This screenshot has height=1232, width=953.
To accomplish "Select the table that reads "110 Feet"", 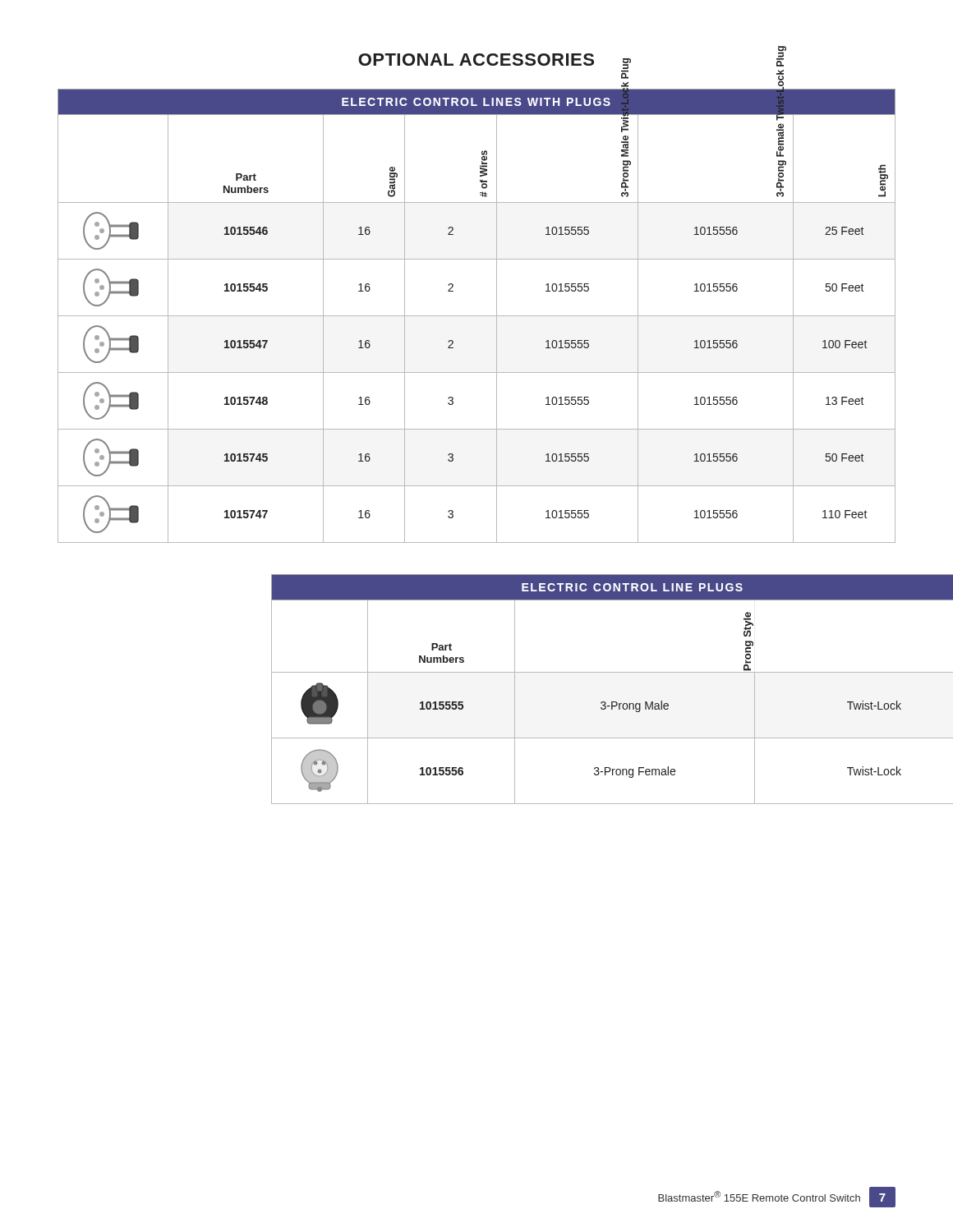I will point(476,316).
